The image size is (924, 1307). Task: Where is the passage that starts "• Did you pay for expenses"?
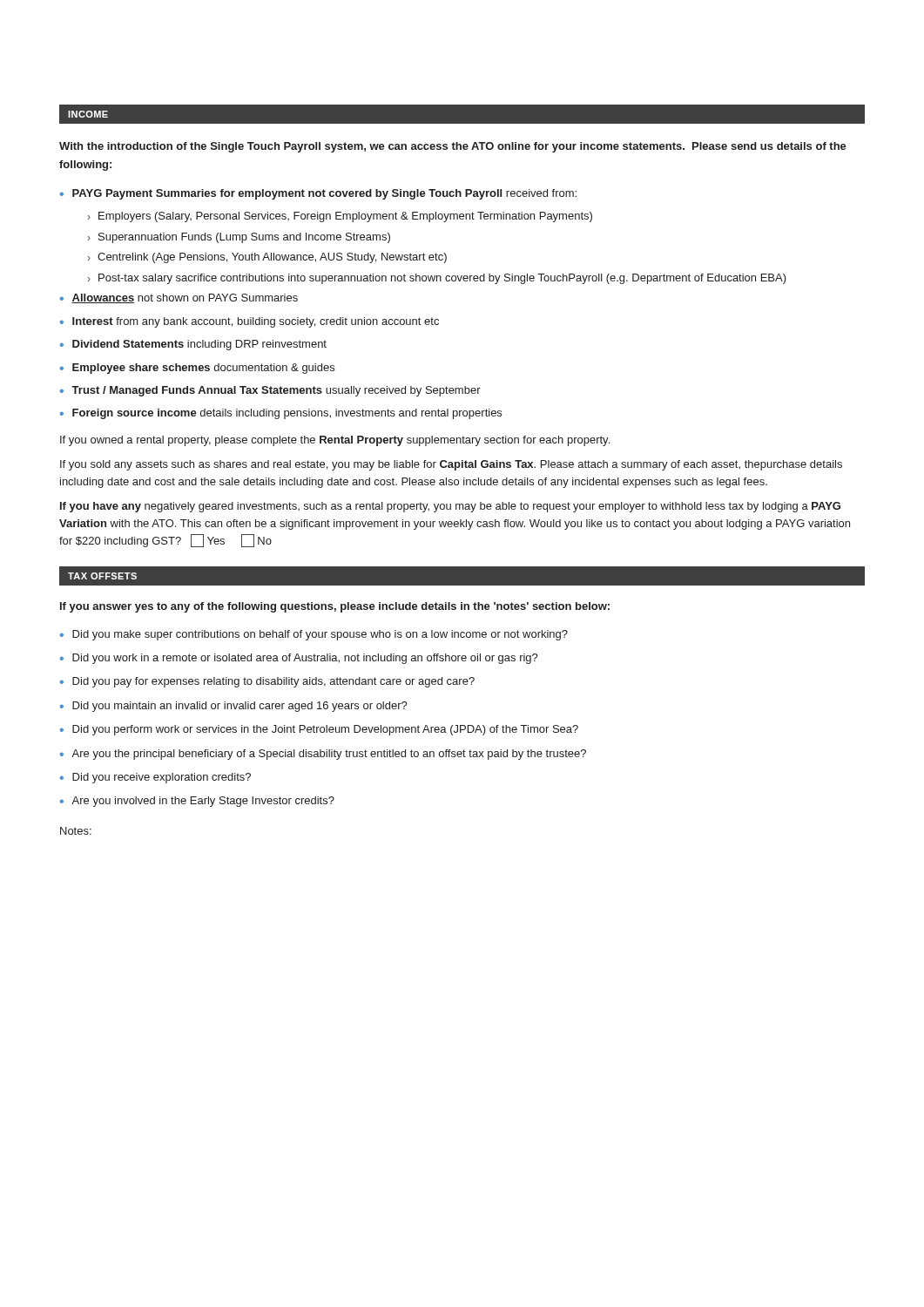pos(267,683)
